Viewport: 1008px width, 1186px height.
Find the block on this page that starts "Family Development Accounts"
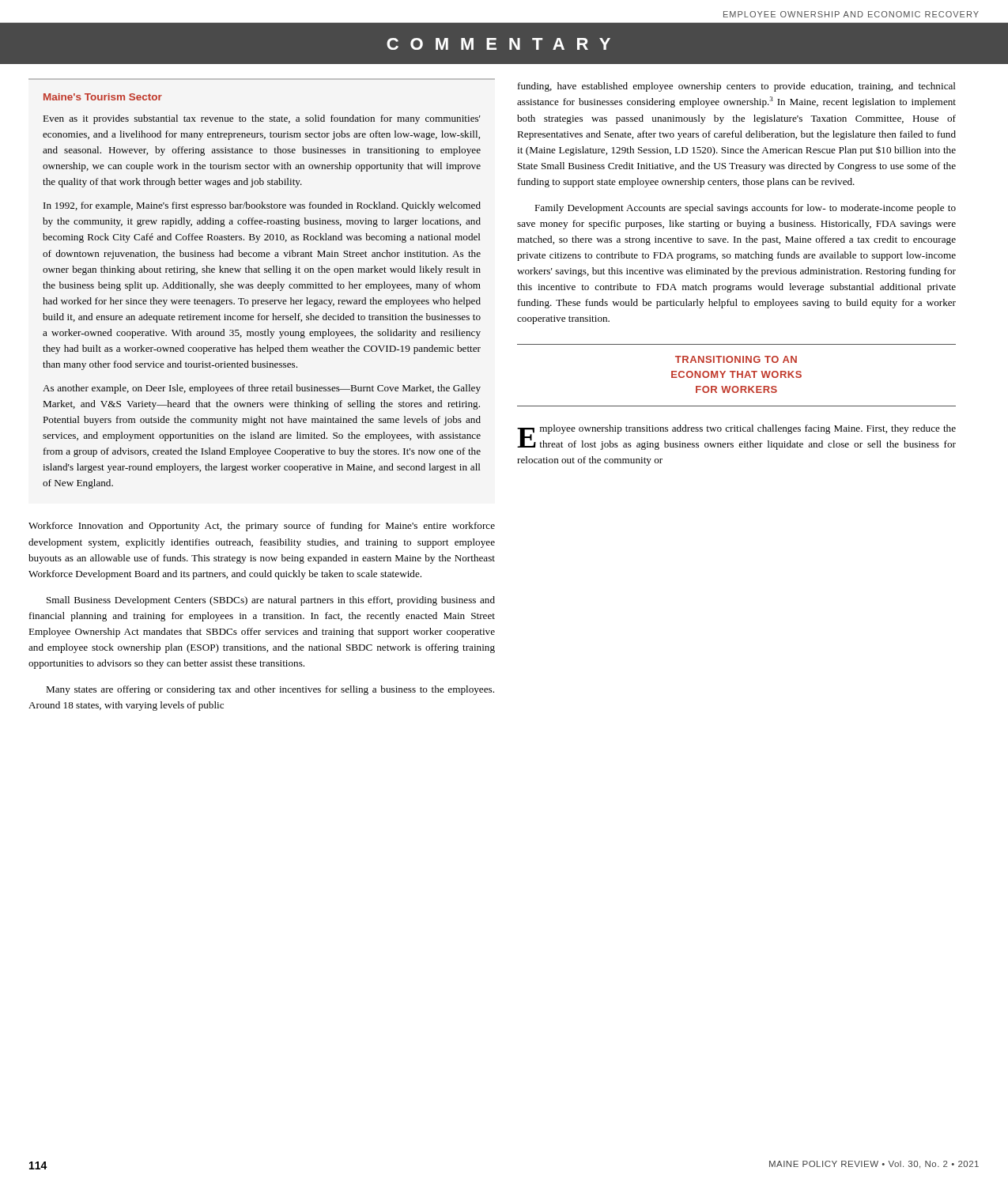[736, 263]
